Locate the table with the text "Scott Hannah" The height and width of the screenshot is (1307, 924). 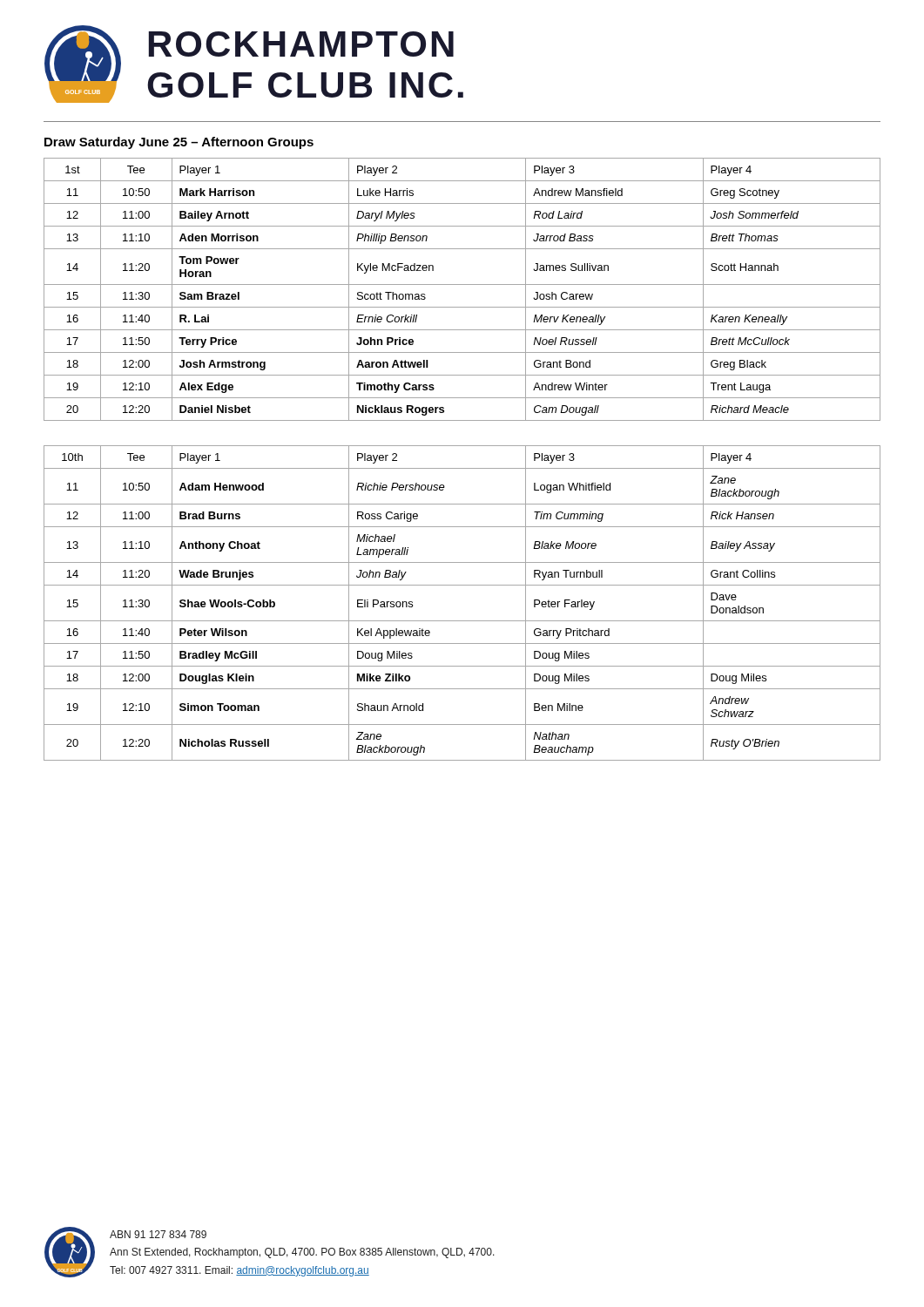tap(462, 289)
